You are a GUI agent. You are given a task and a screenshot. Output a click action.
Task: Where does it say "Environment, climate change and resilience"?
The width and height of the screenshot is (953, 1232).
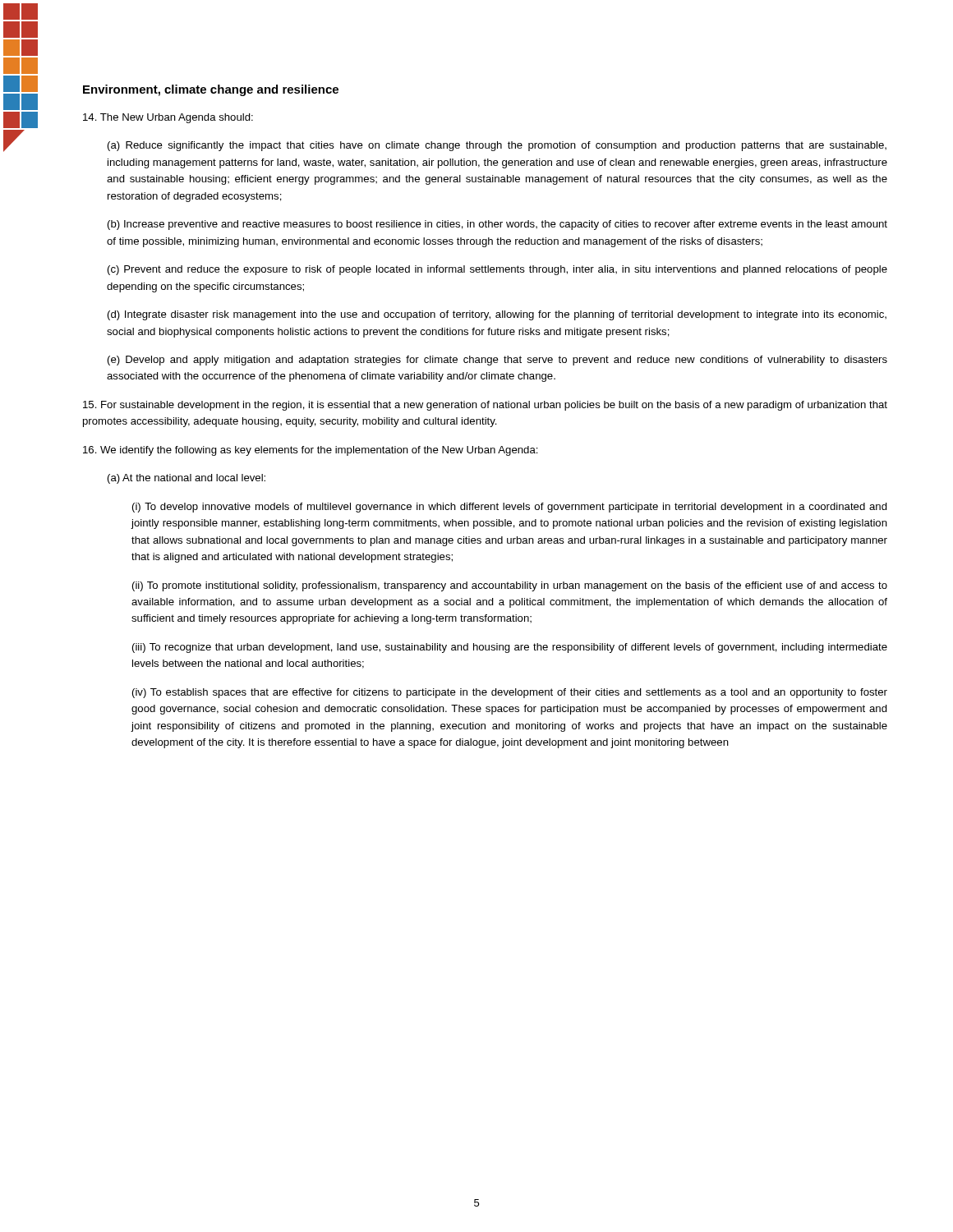point(211,89)
